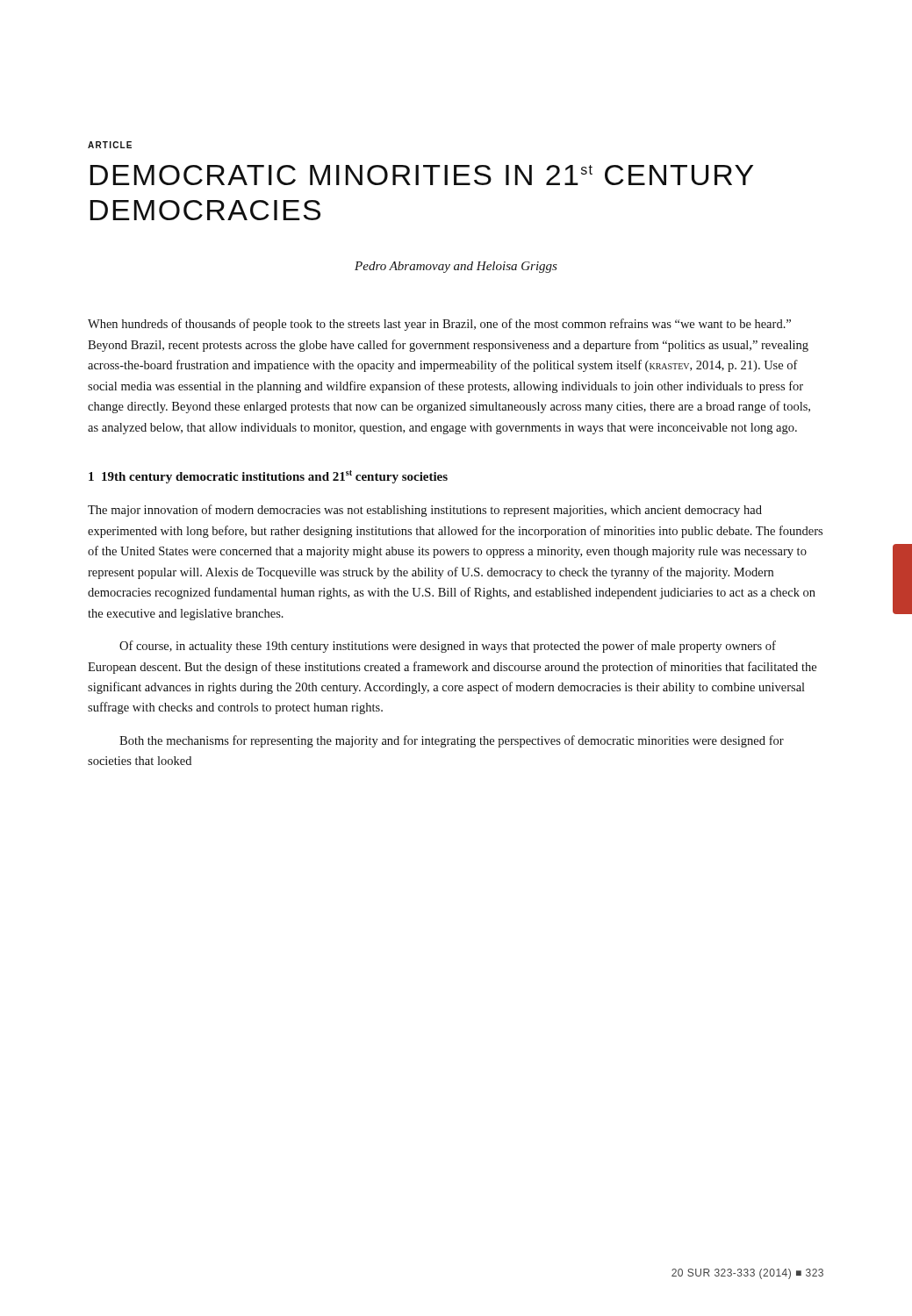Find the passage starting "Pedro Abramovay and Heloisa Griggs"
912x1316 pixels.
(x=456, y=266)
